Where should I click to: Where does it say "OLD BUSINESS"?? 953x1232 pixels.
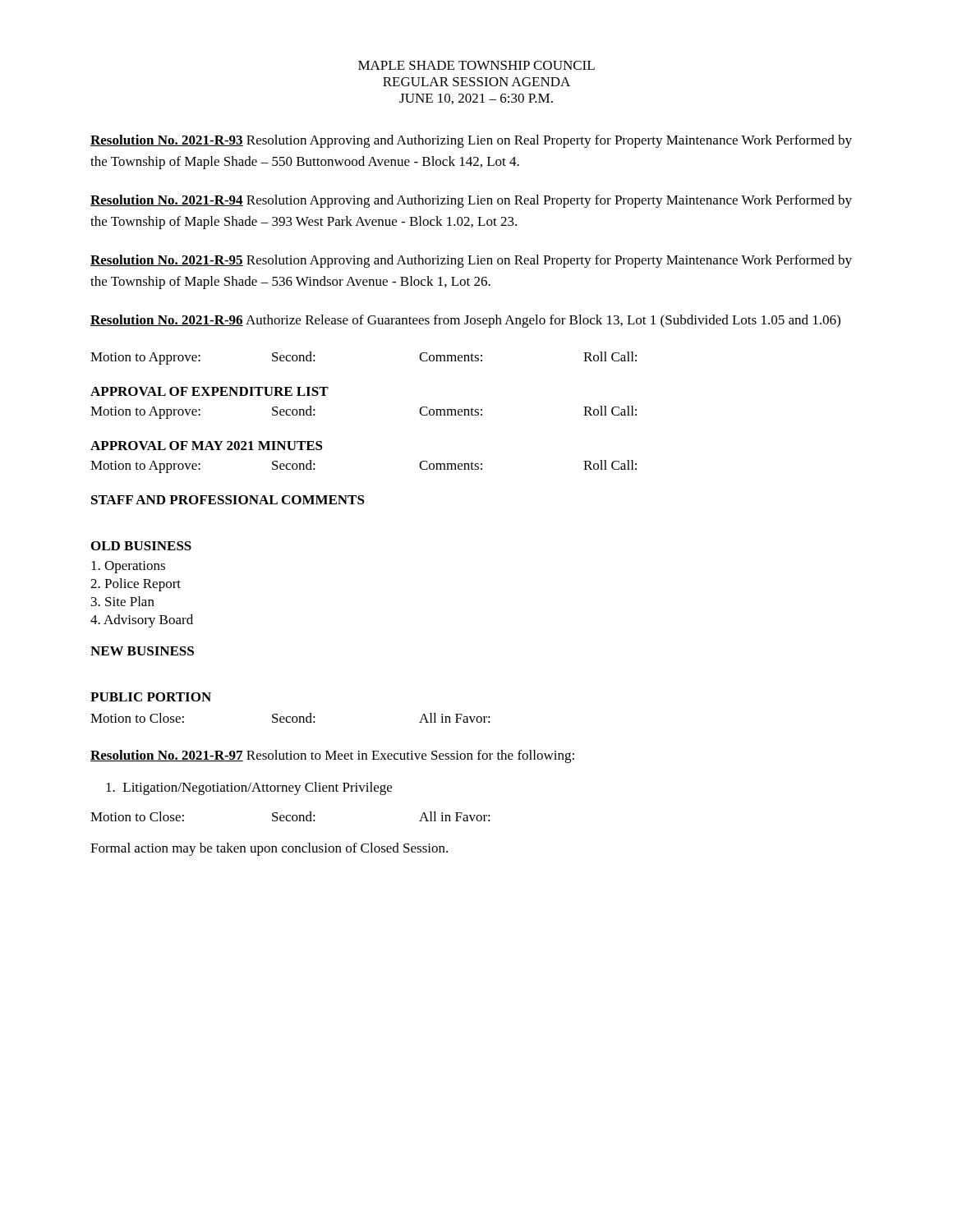point(141,545)
